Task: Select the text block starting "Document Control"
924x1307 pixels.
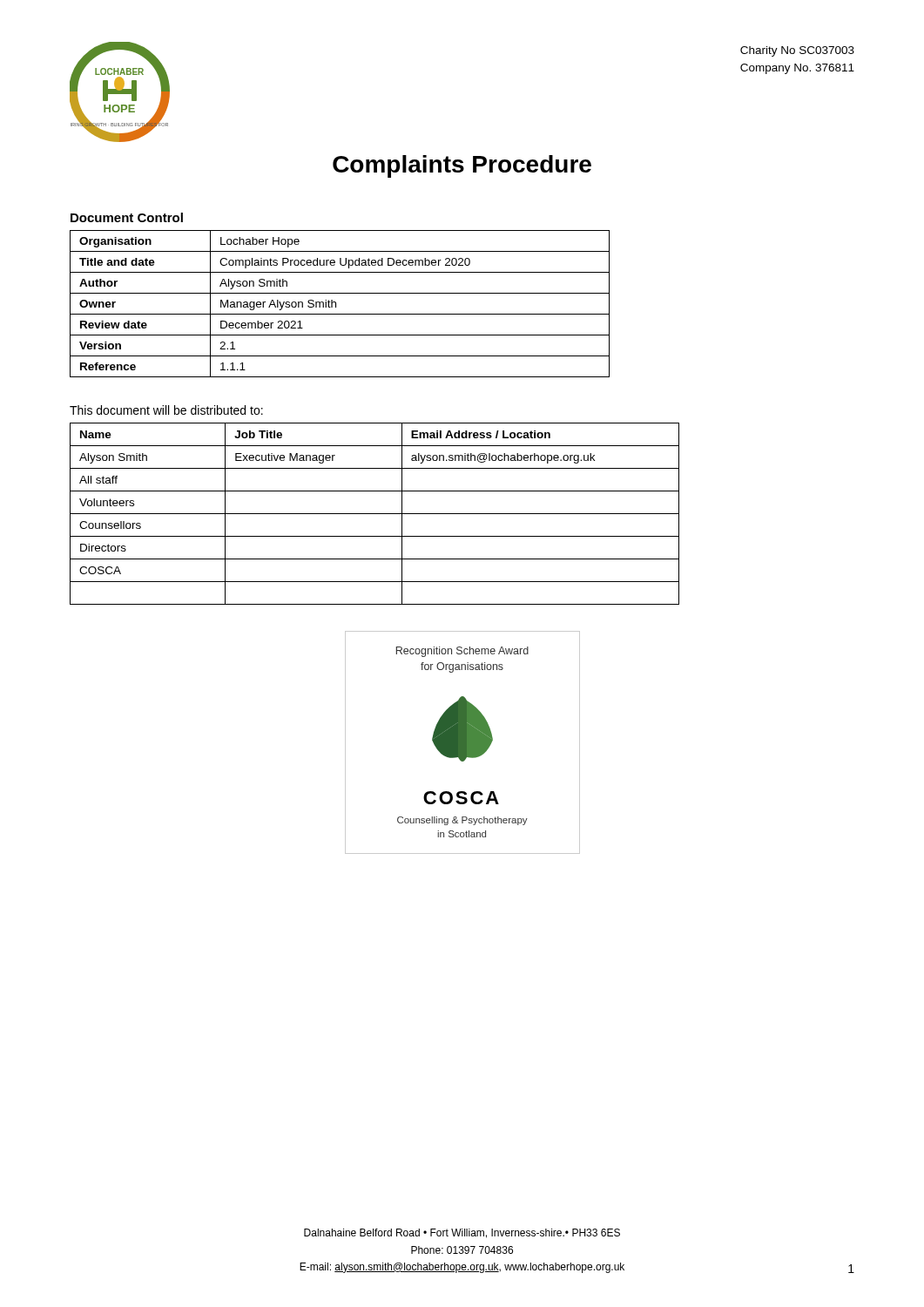Action: tap(127, 217)
